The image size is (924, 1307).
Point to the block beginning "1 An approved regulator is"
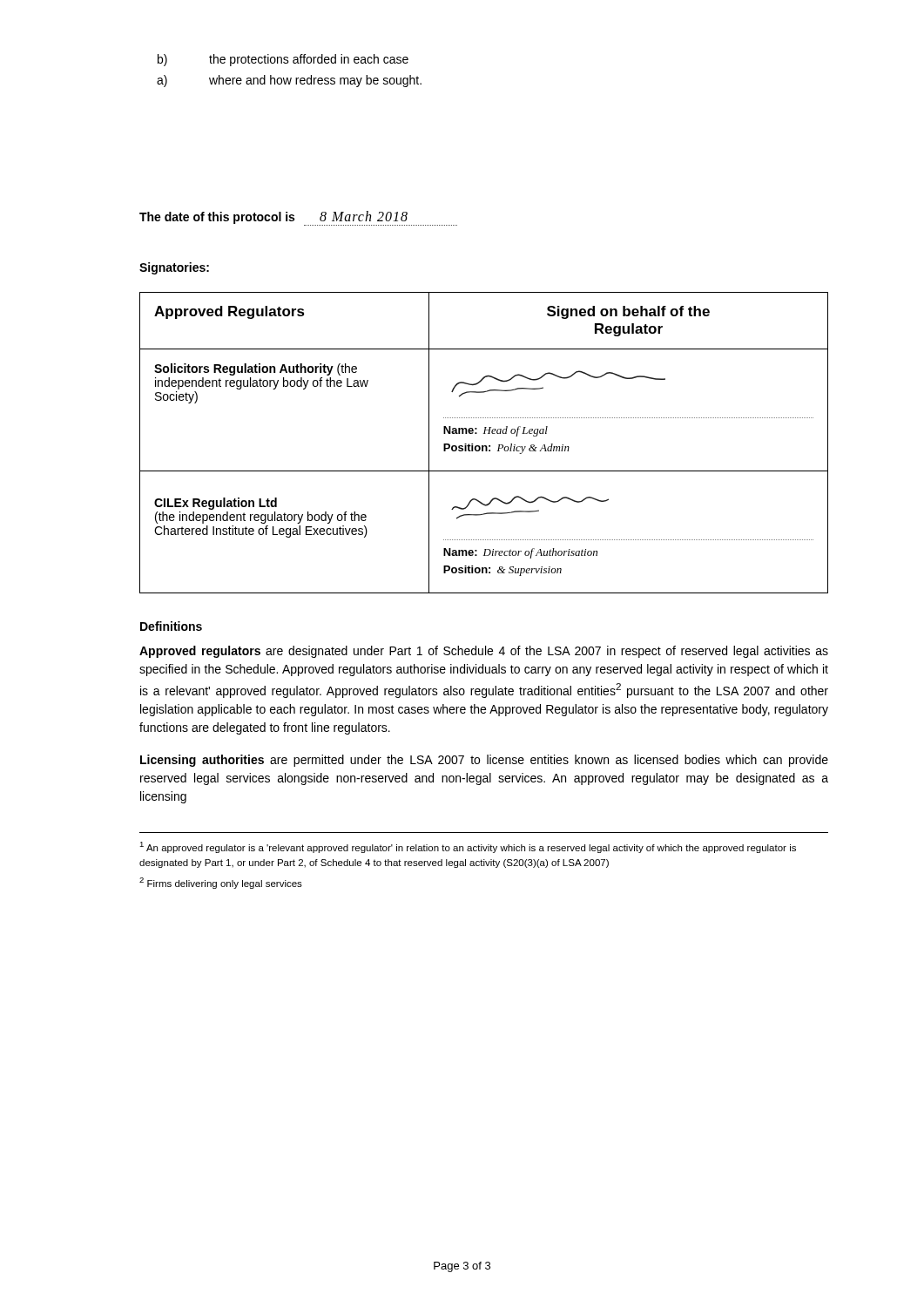[468, 853]
